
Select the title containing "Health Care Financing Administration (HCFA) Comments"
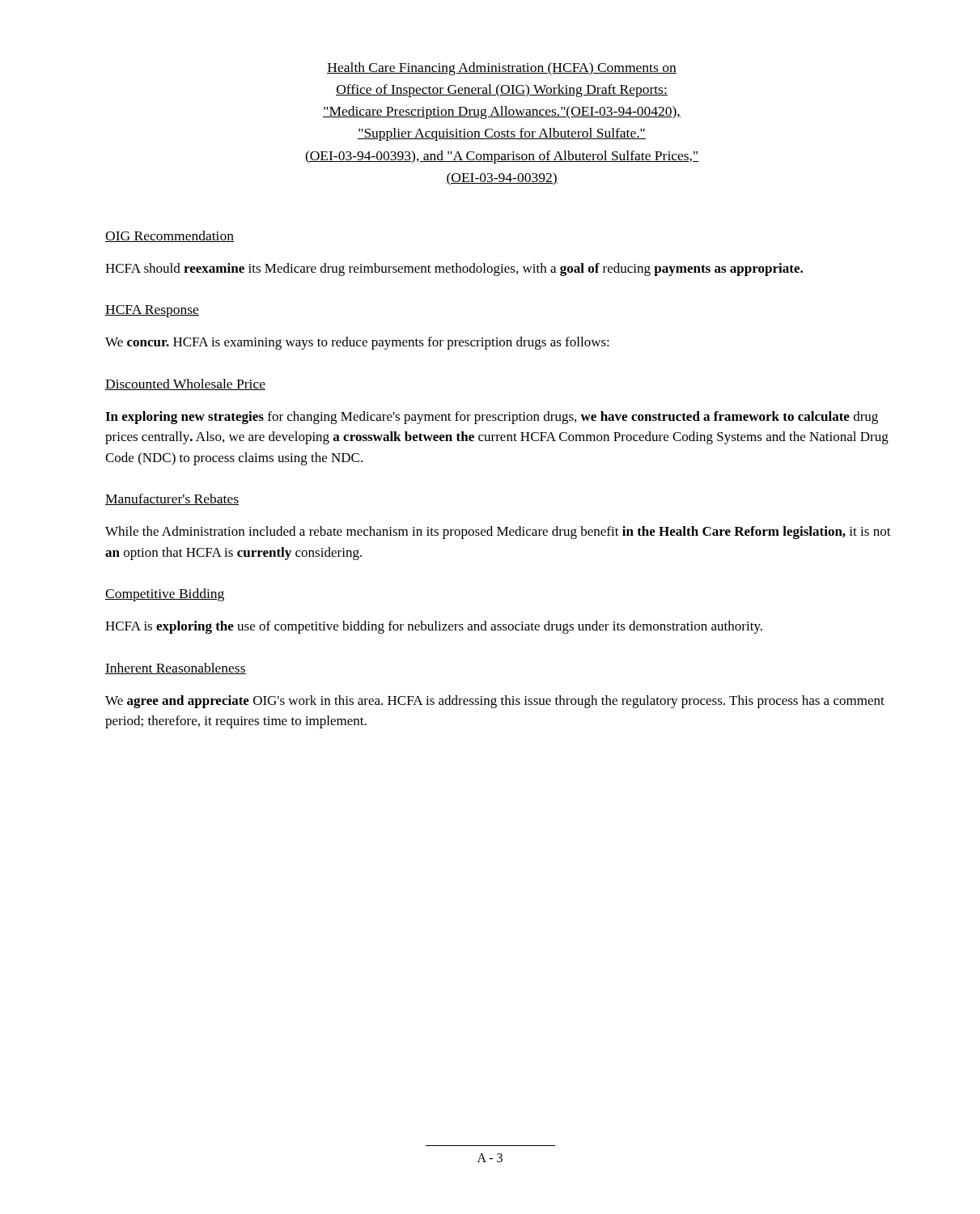502,123
